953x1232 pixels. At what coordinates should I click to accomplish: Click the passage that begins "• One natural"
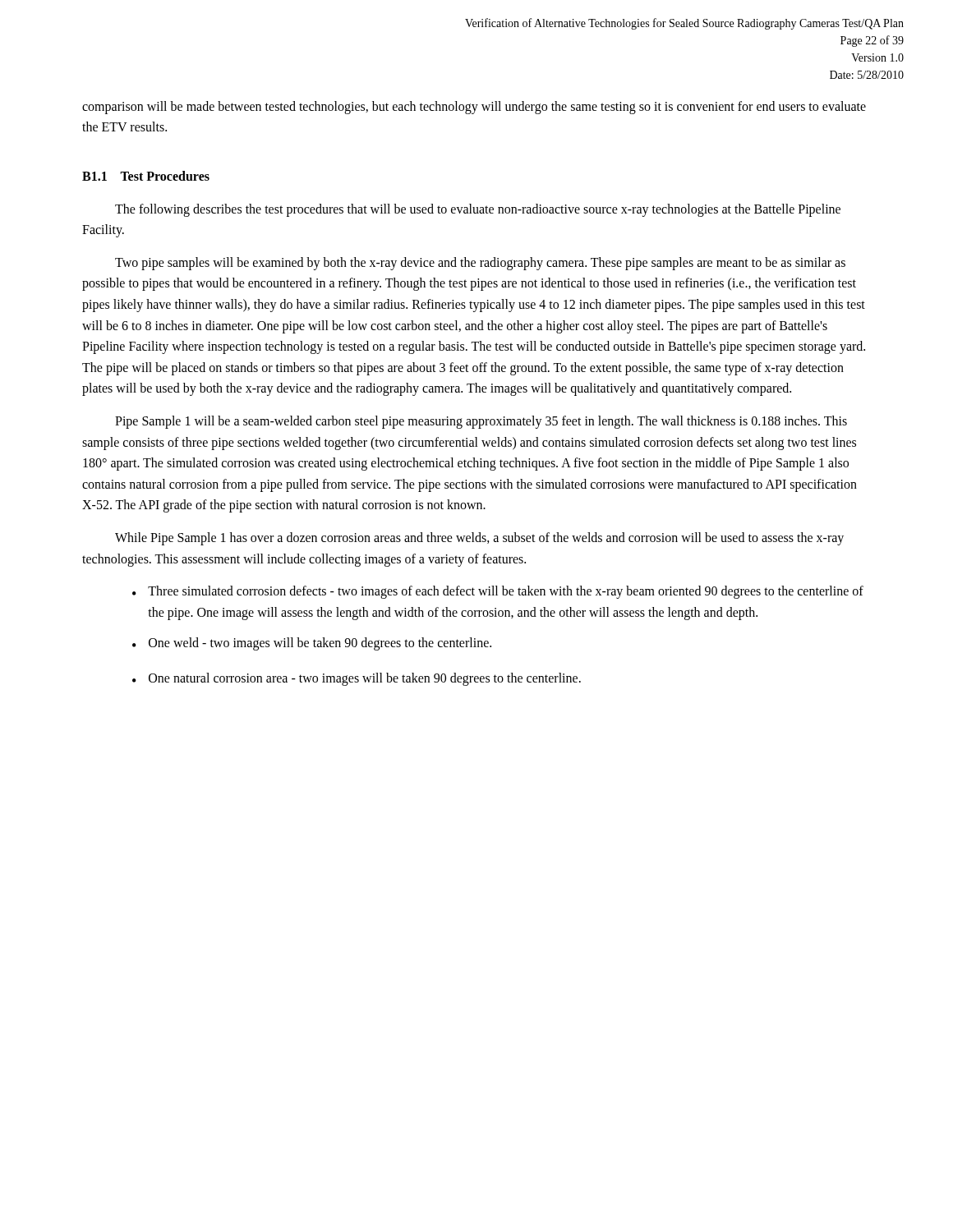[x=501, y=680]
